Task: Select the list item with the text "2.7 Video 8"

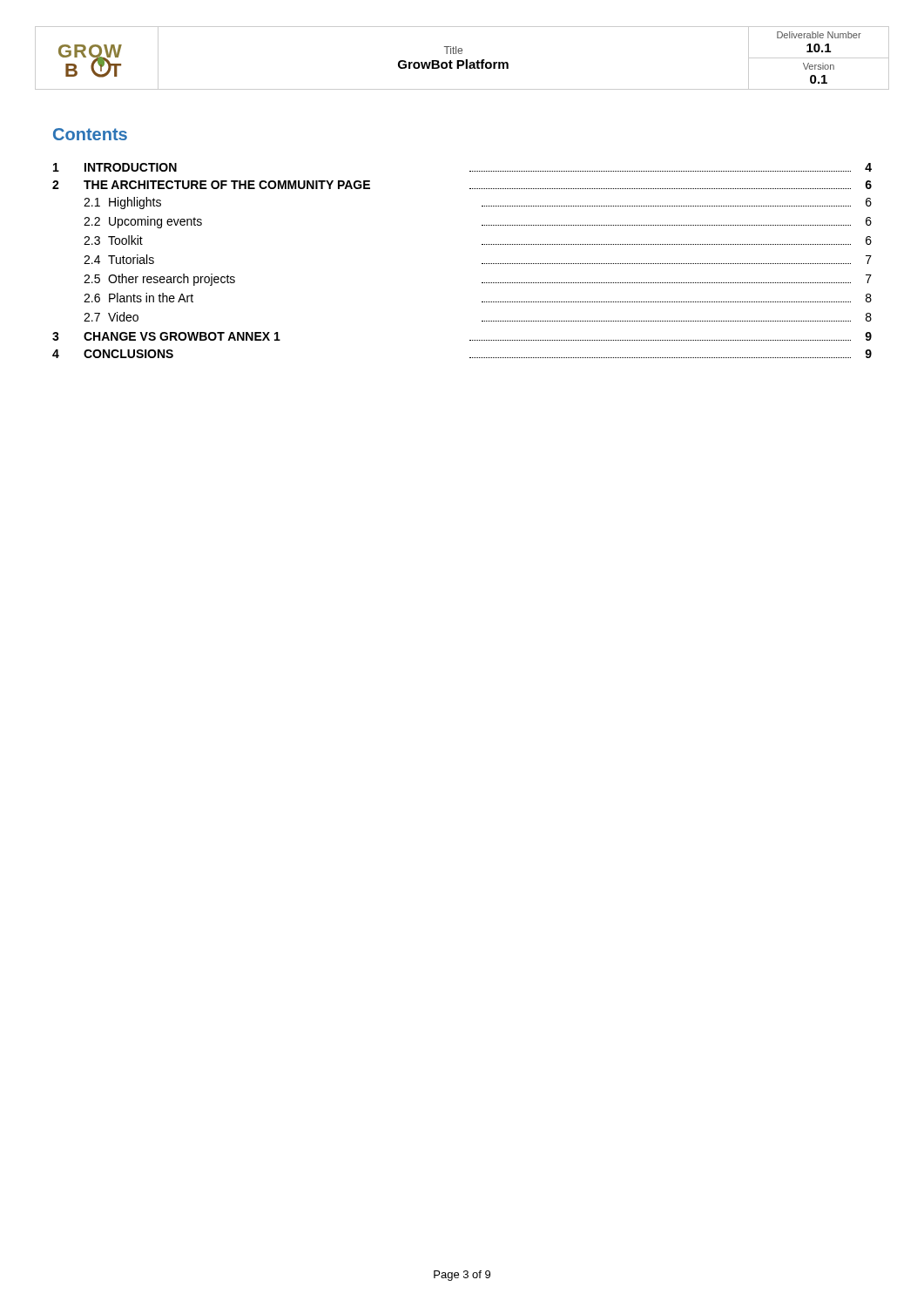Action: pyautogui.click(x=478, y=317)
